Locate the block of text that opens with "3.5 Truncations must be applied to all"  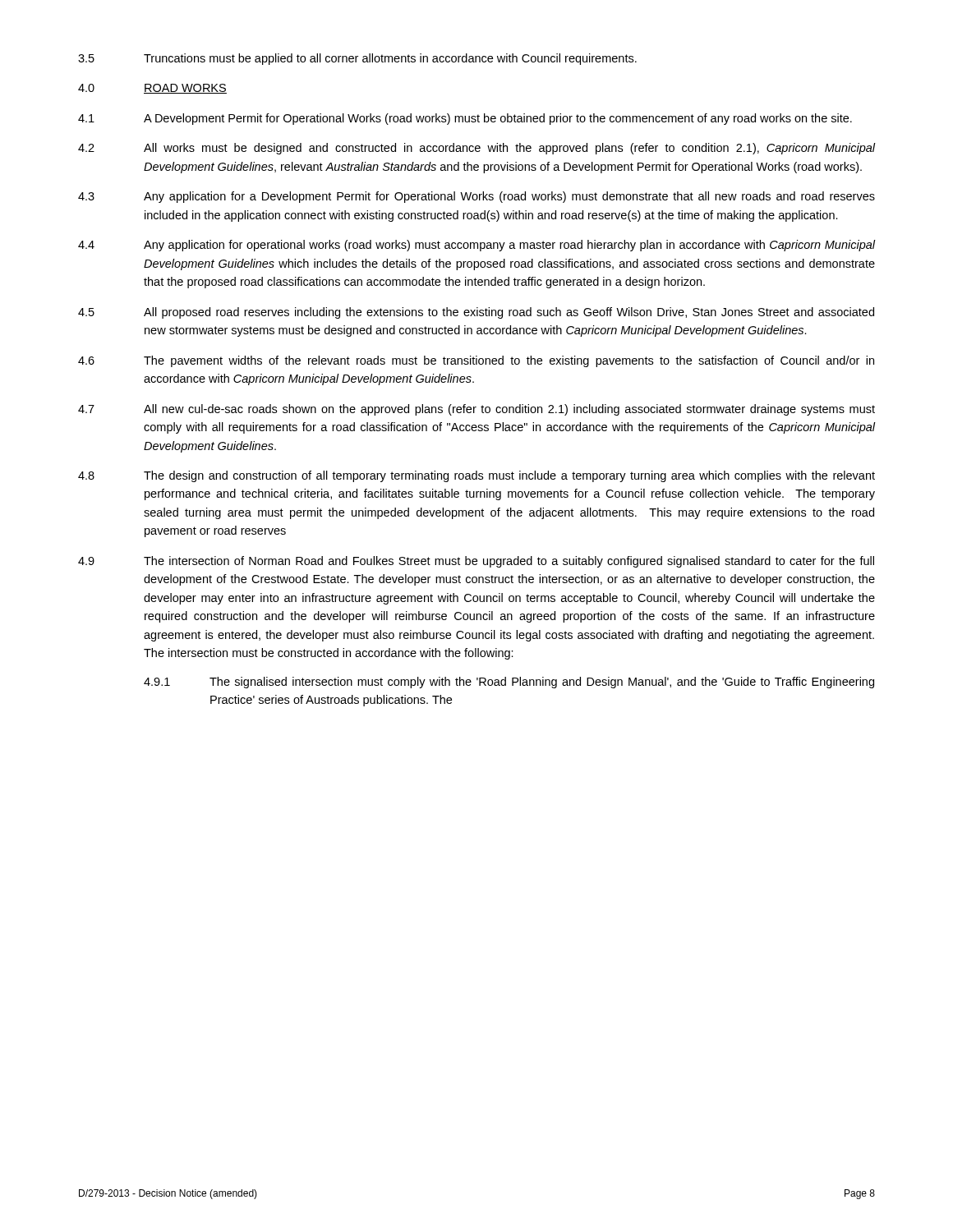point(476,59)
